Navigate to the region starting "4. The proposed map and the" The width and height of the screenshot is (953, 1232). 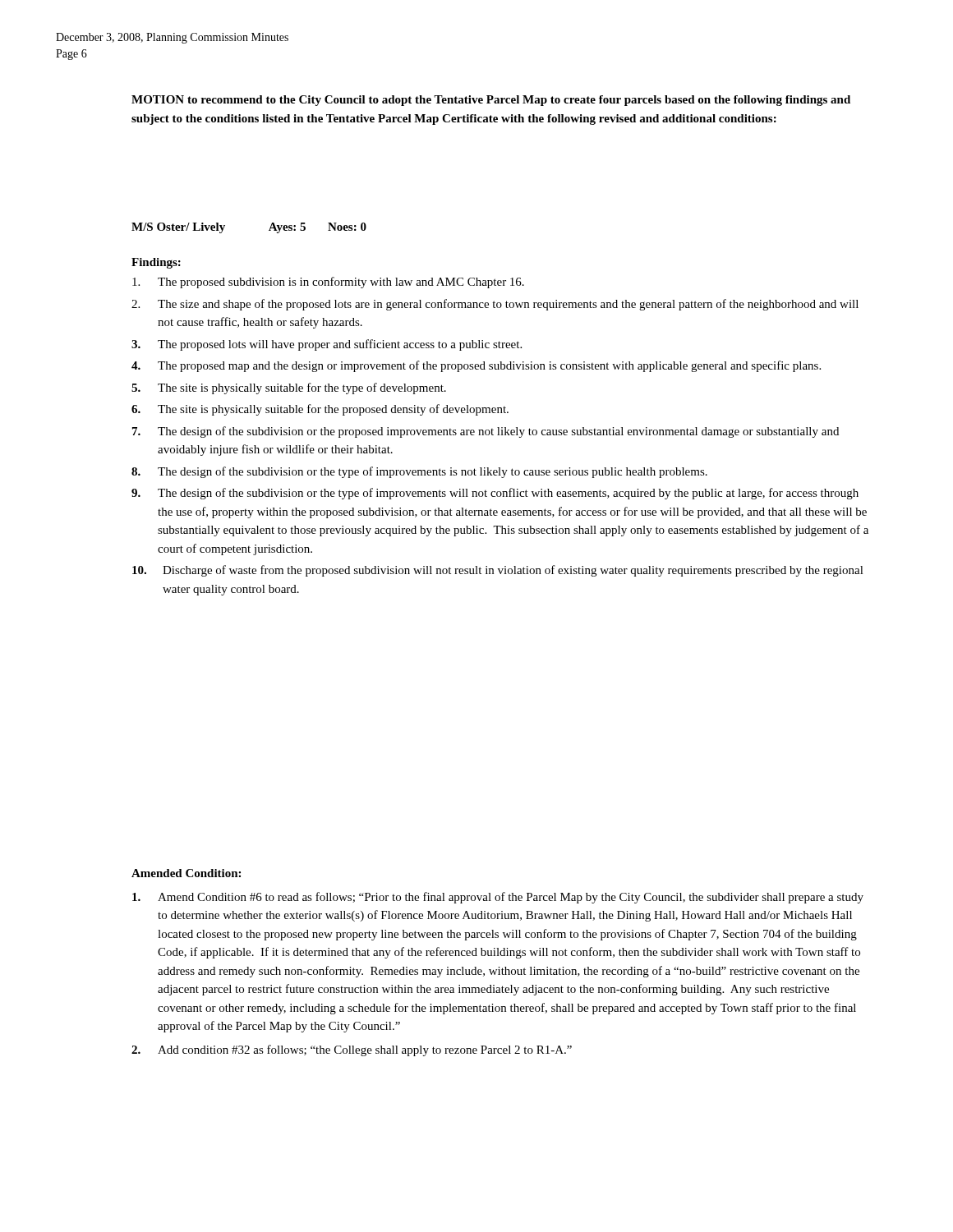477,366
